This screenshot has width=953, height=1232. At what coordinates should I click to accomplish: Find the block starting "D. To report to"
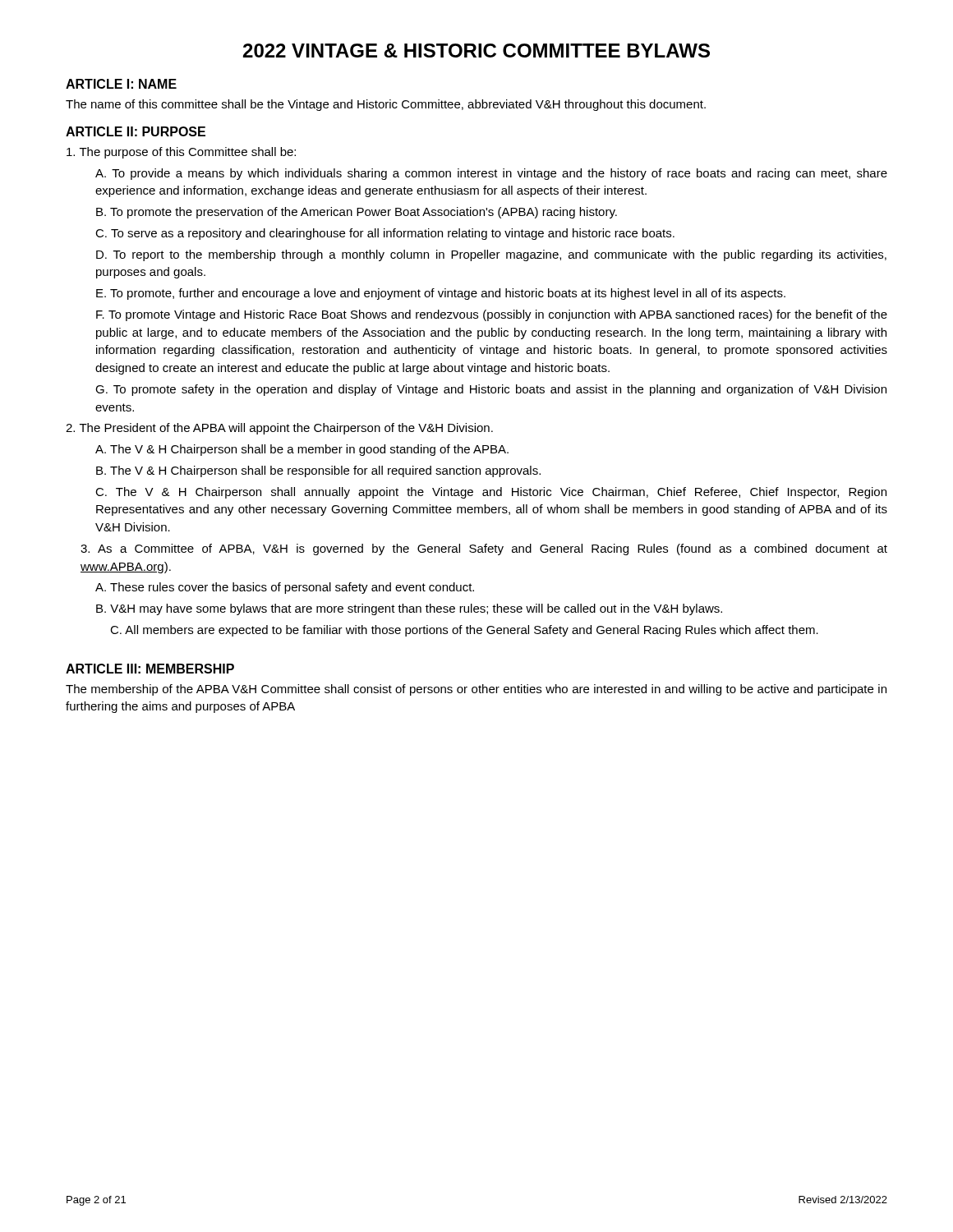(491, 263)
